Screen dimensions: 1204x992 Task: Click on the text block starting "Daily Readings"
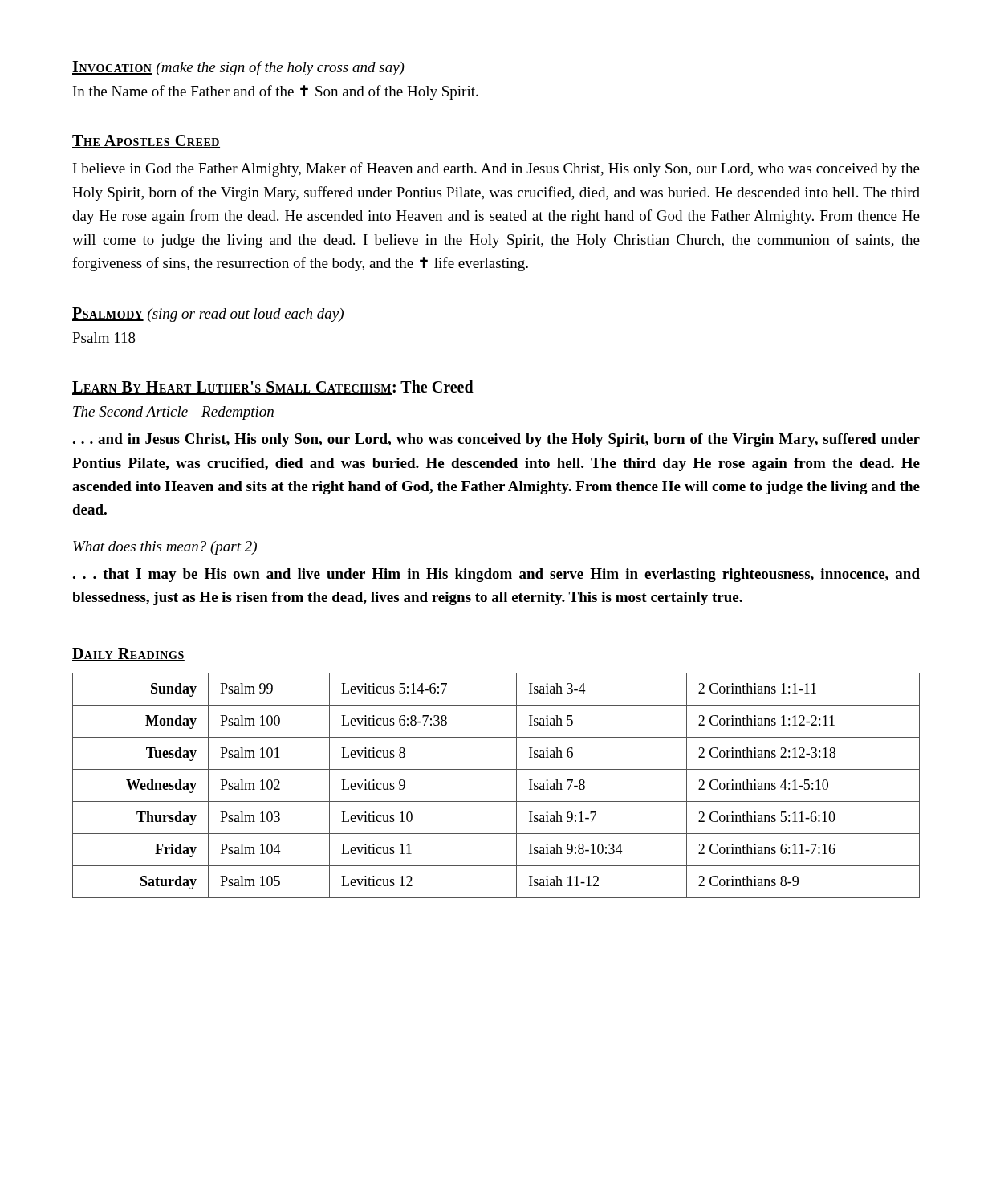128,653
